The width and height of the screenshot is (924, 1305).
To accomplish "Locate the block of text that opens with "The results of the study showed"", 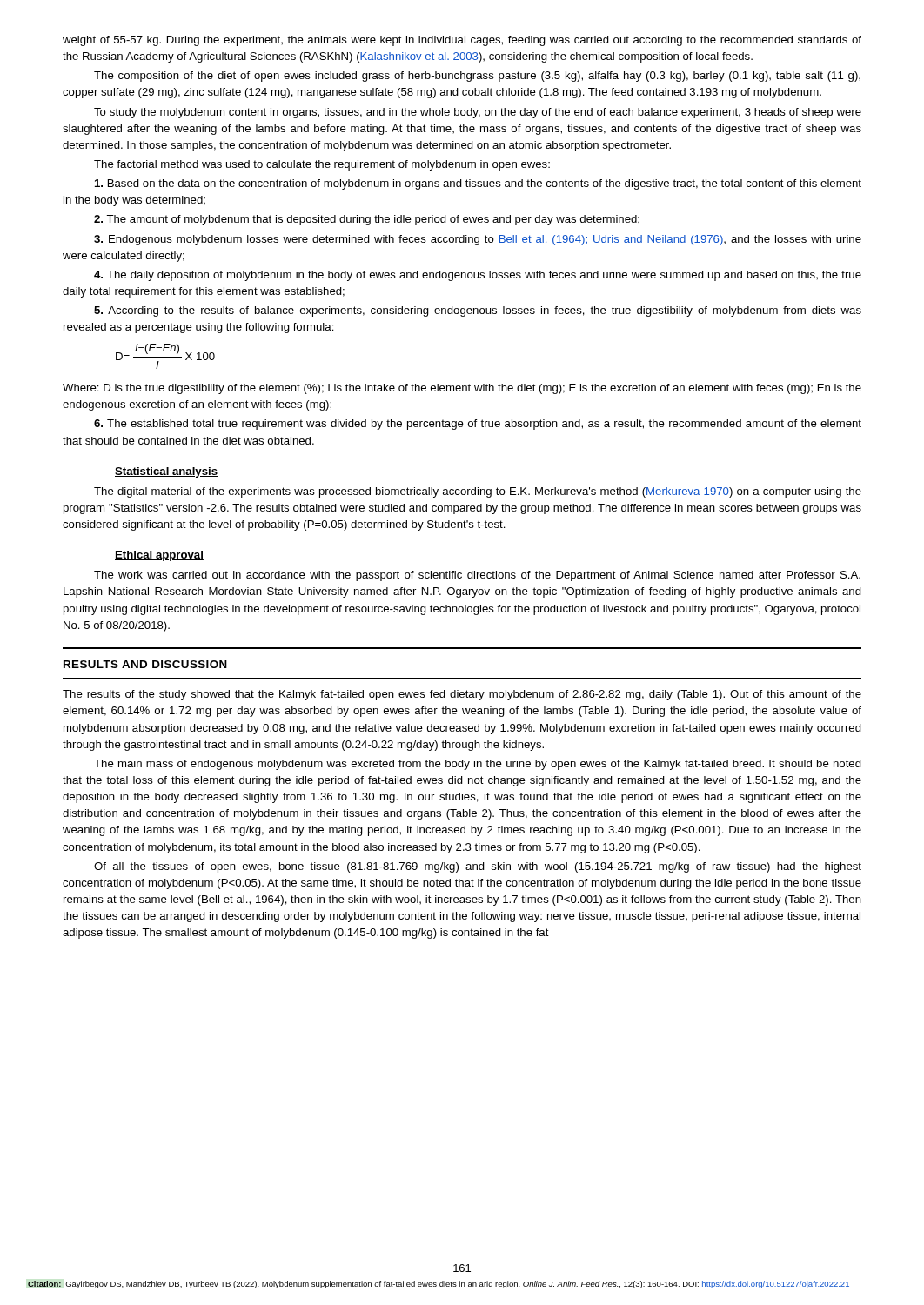I will [462, 719].
